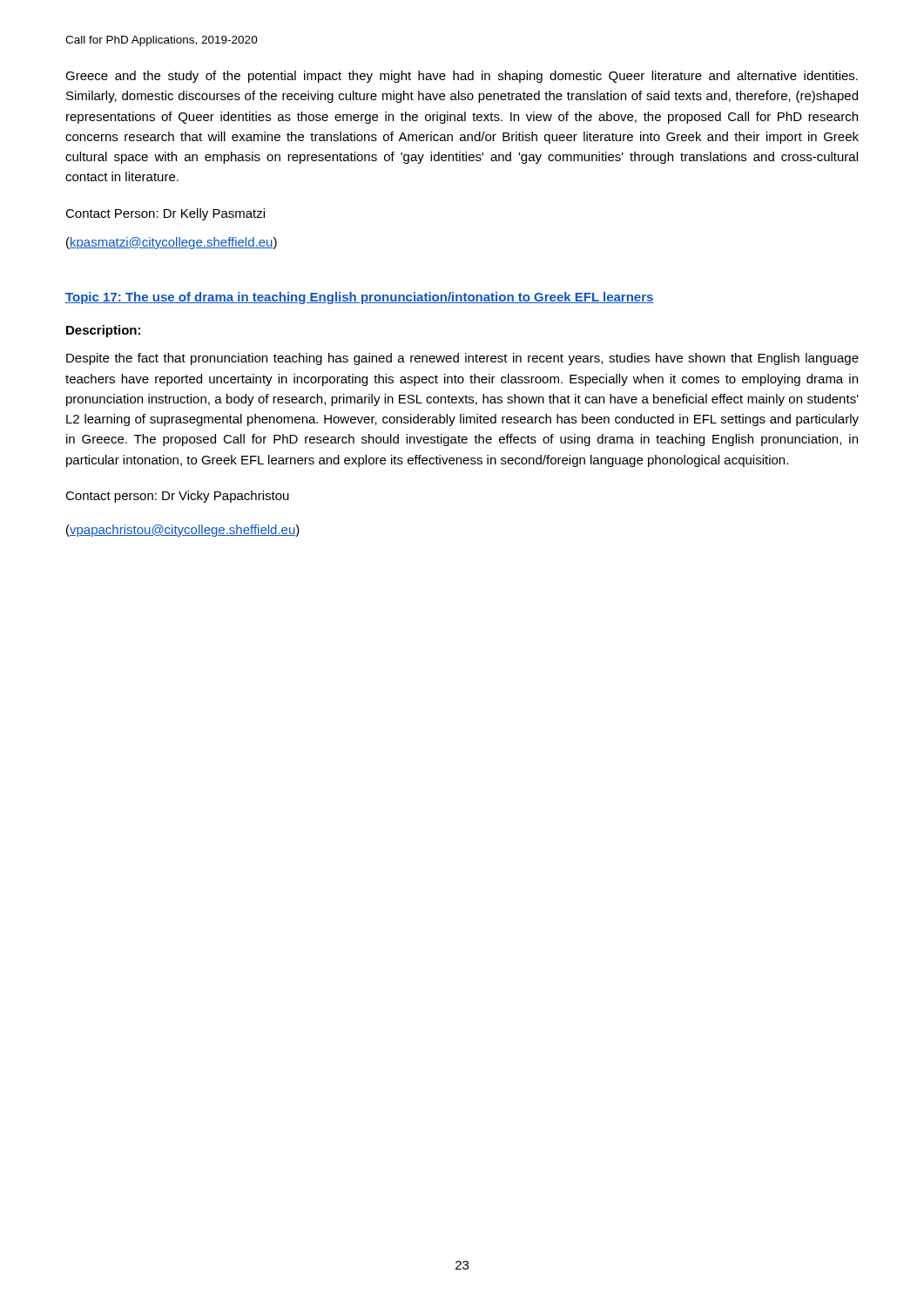Locate the section header that opens with "Topic 17: The use"
This screenshot has width=924, height=1307.
coord(359,297)
